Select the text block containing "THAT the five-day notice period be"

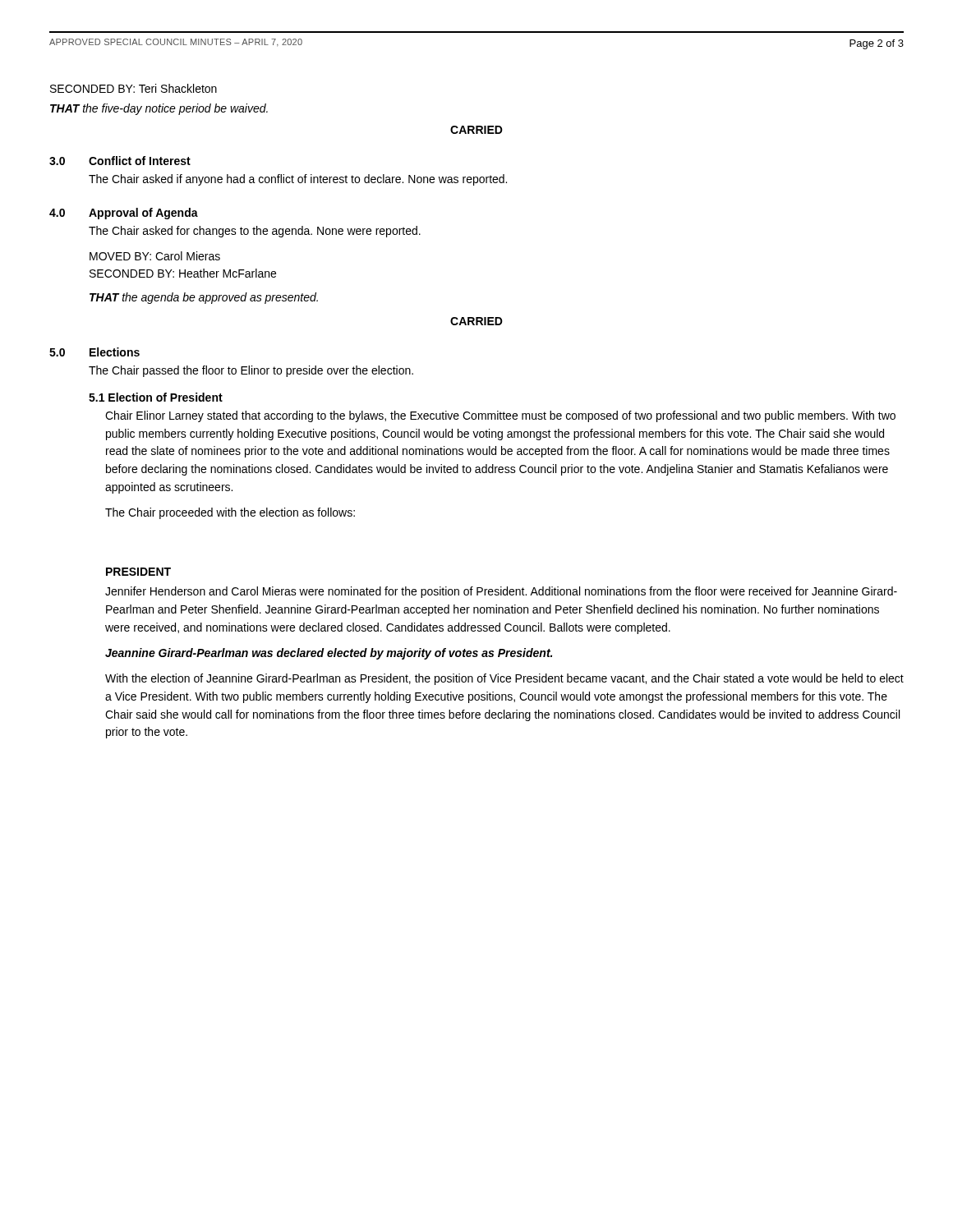click(x=159, y=108)
